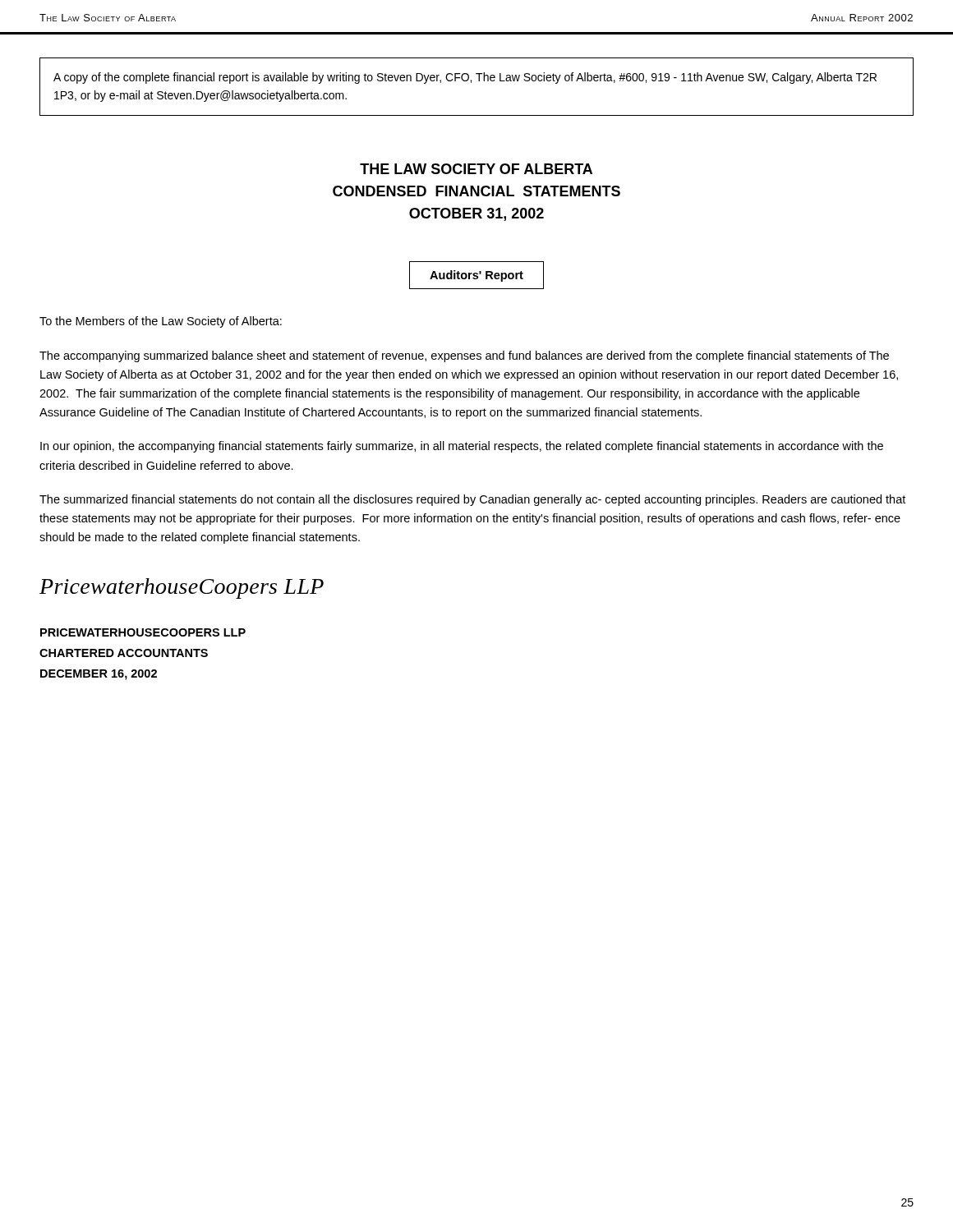Point to the title beginning "THE LAW SOCIETY OF ALBERTA CONDENSED"
The image size is (953, 1232).
tap(476, 192)
